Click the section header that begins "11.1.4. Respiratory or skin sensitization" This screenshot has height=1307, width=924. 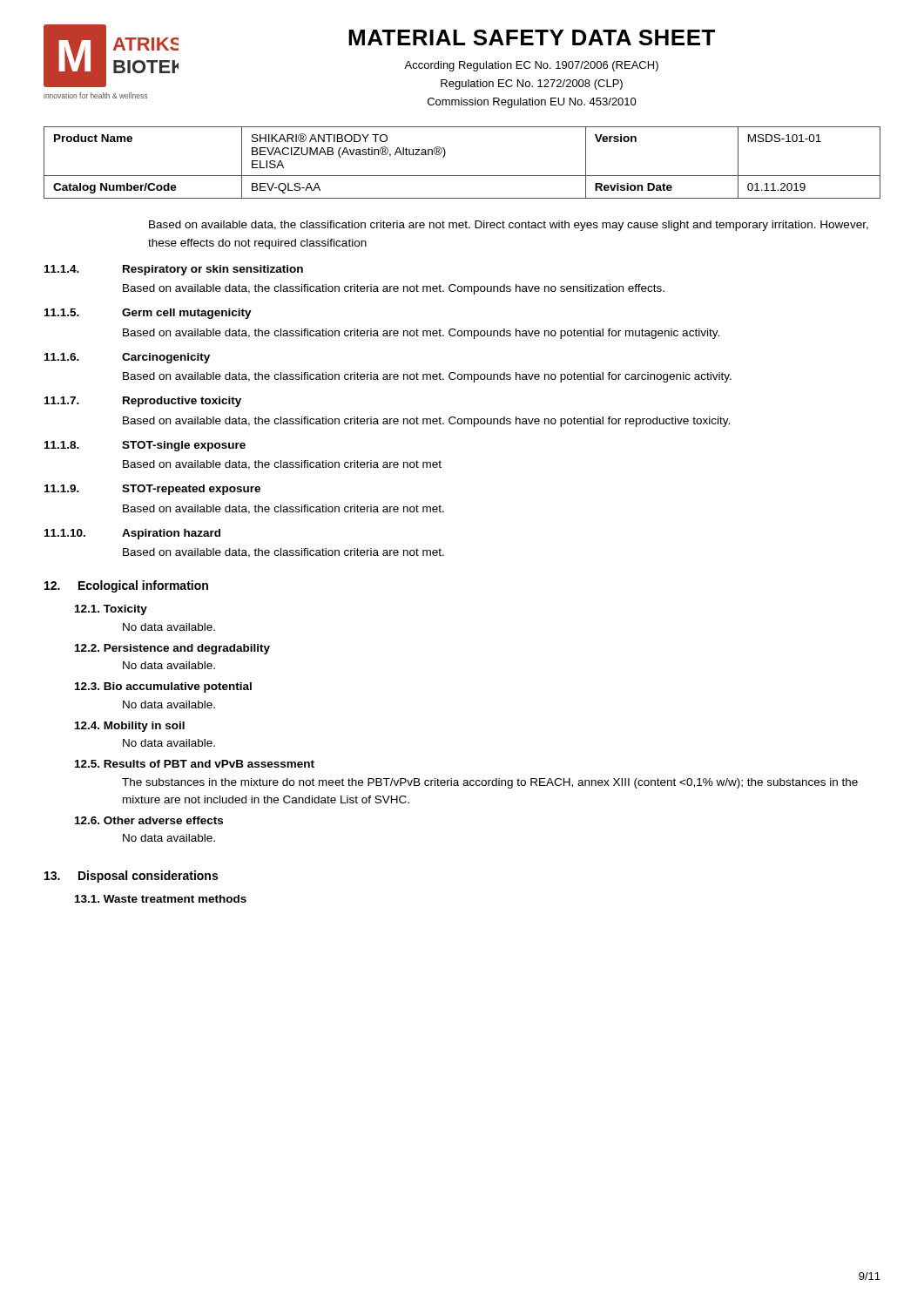pos(462,279)
